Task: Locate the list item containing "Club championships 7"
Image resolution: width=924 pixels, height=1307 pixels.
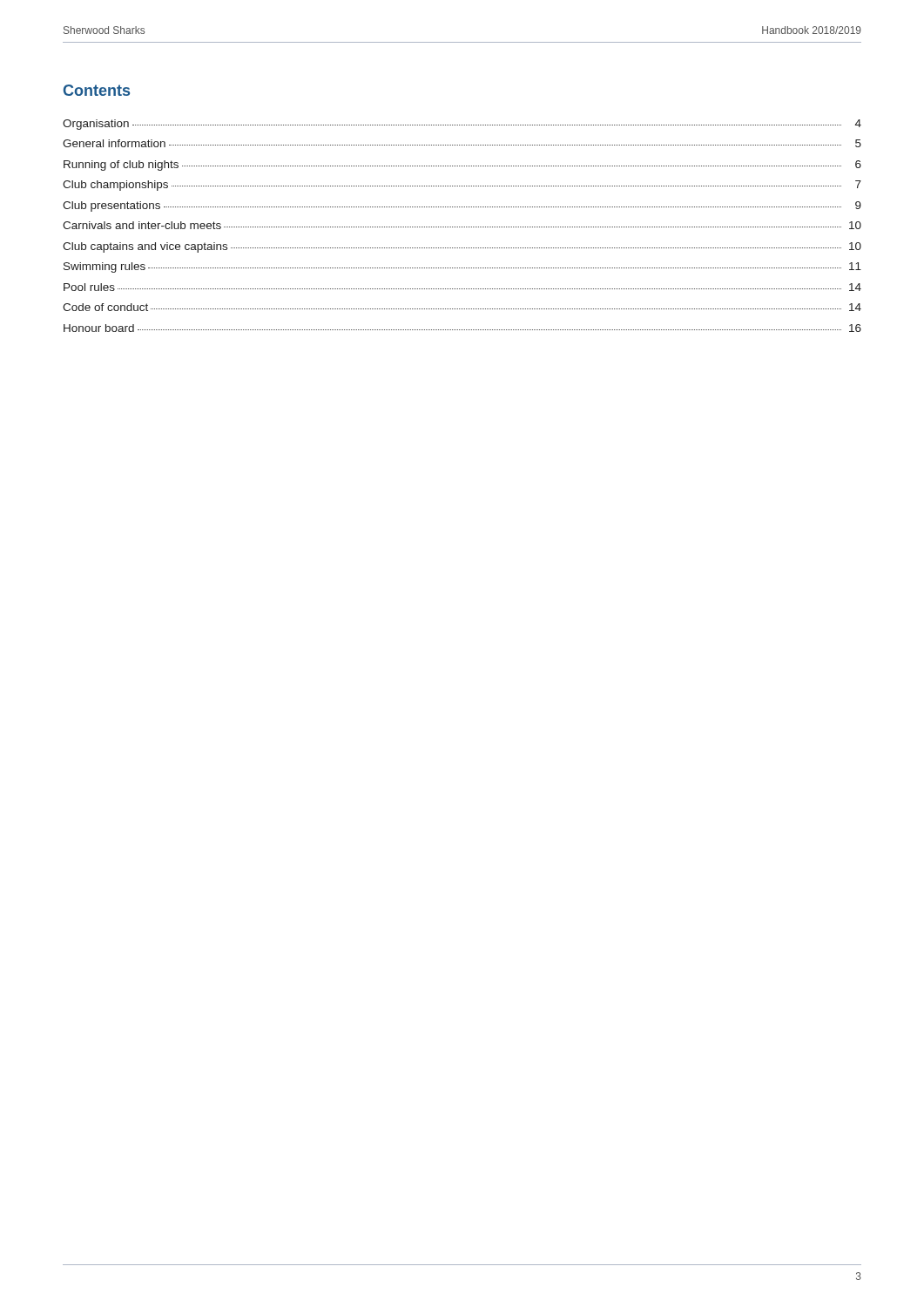Action: (462, 183)
